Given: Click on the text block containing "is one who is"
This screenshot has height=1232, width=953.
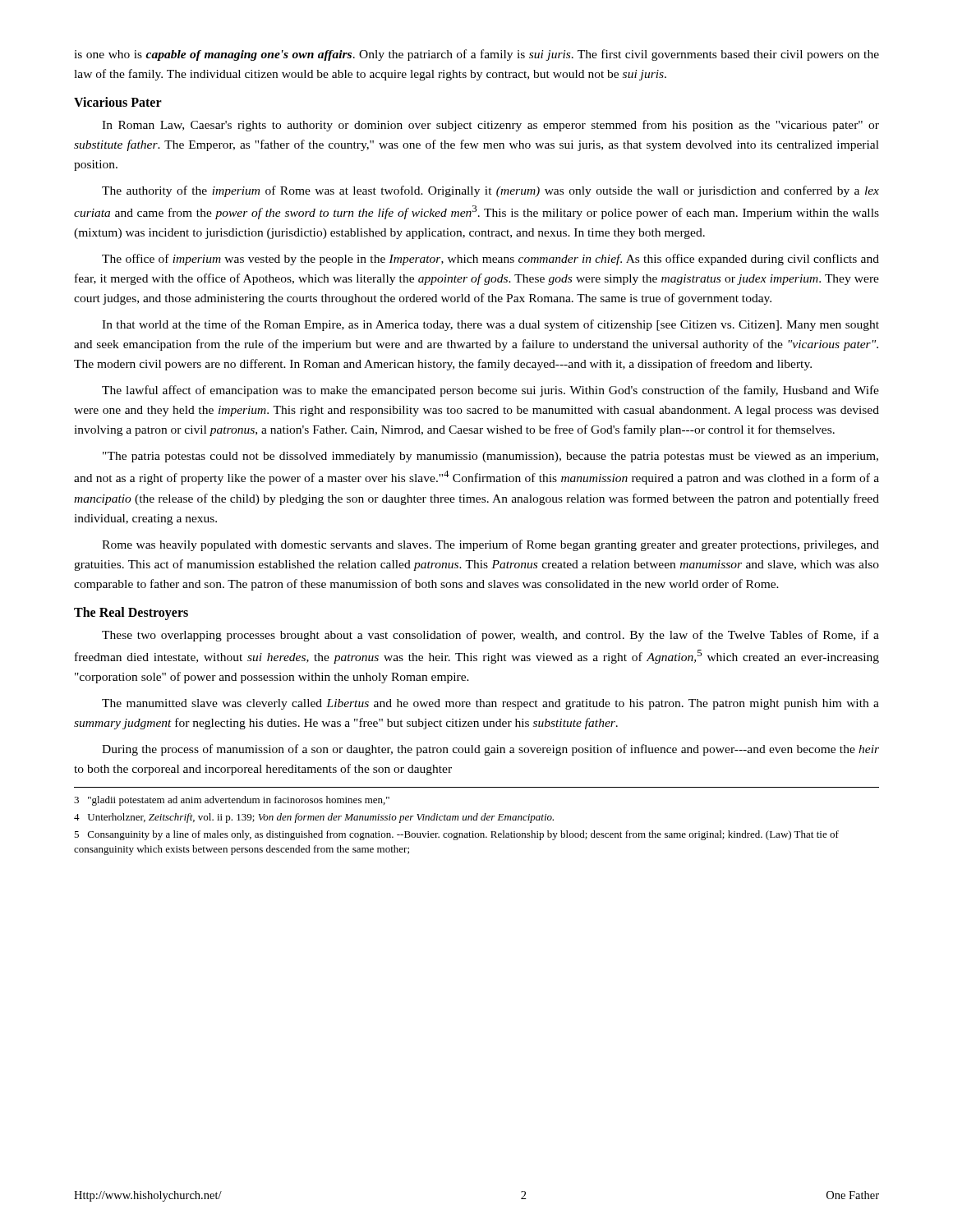Looking at the screenshot, I should click(476, 64).
